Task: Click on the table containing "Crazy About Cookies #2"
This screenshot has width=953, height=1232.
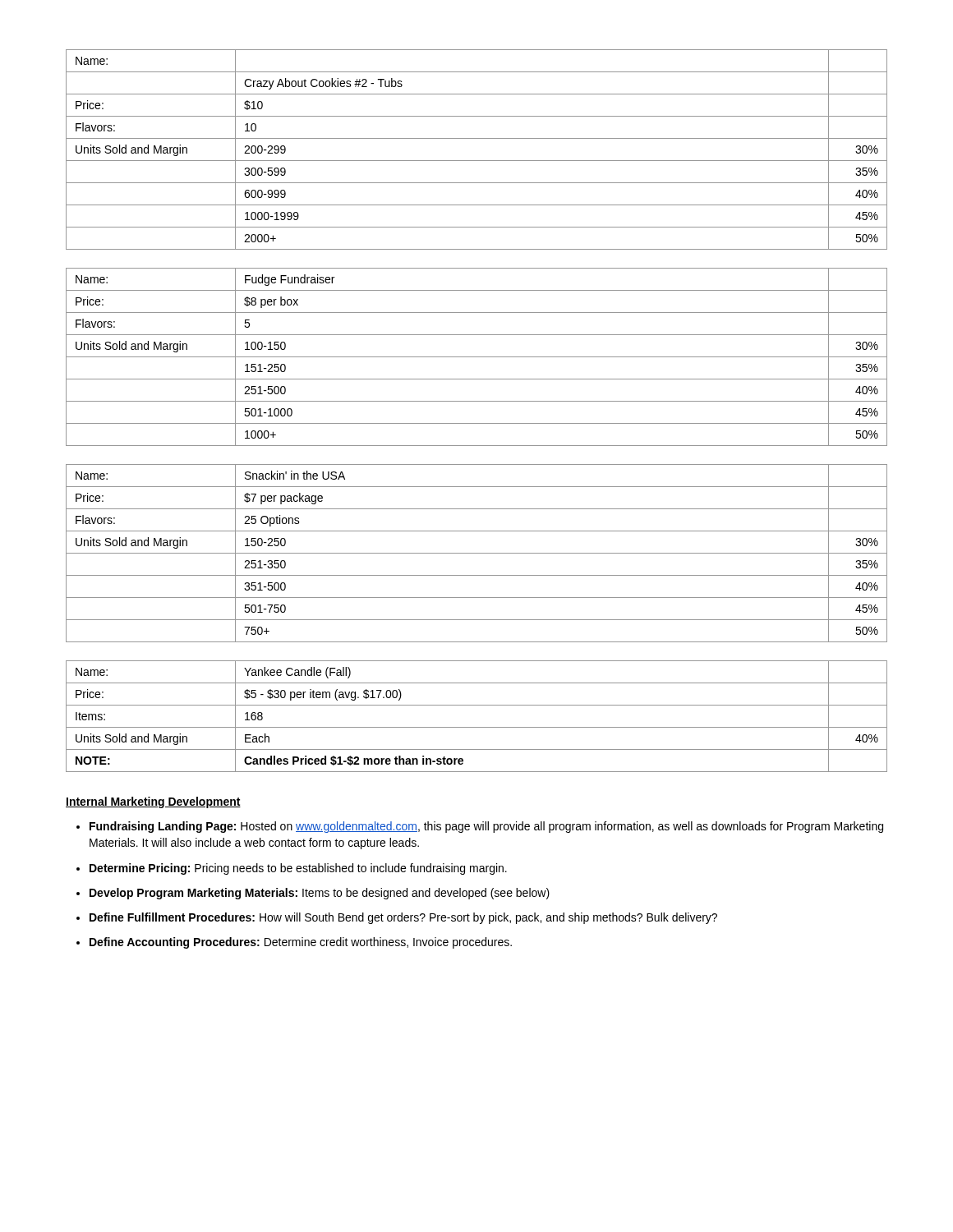Action: [476, 150]
